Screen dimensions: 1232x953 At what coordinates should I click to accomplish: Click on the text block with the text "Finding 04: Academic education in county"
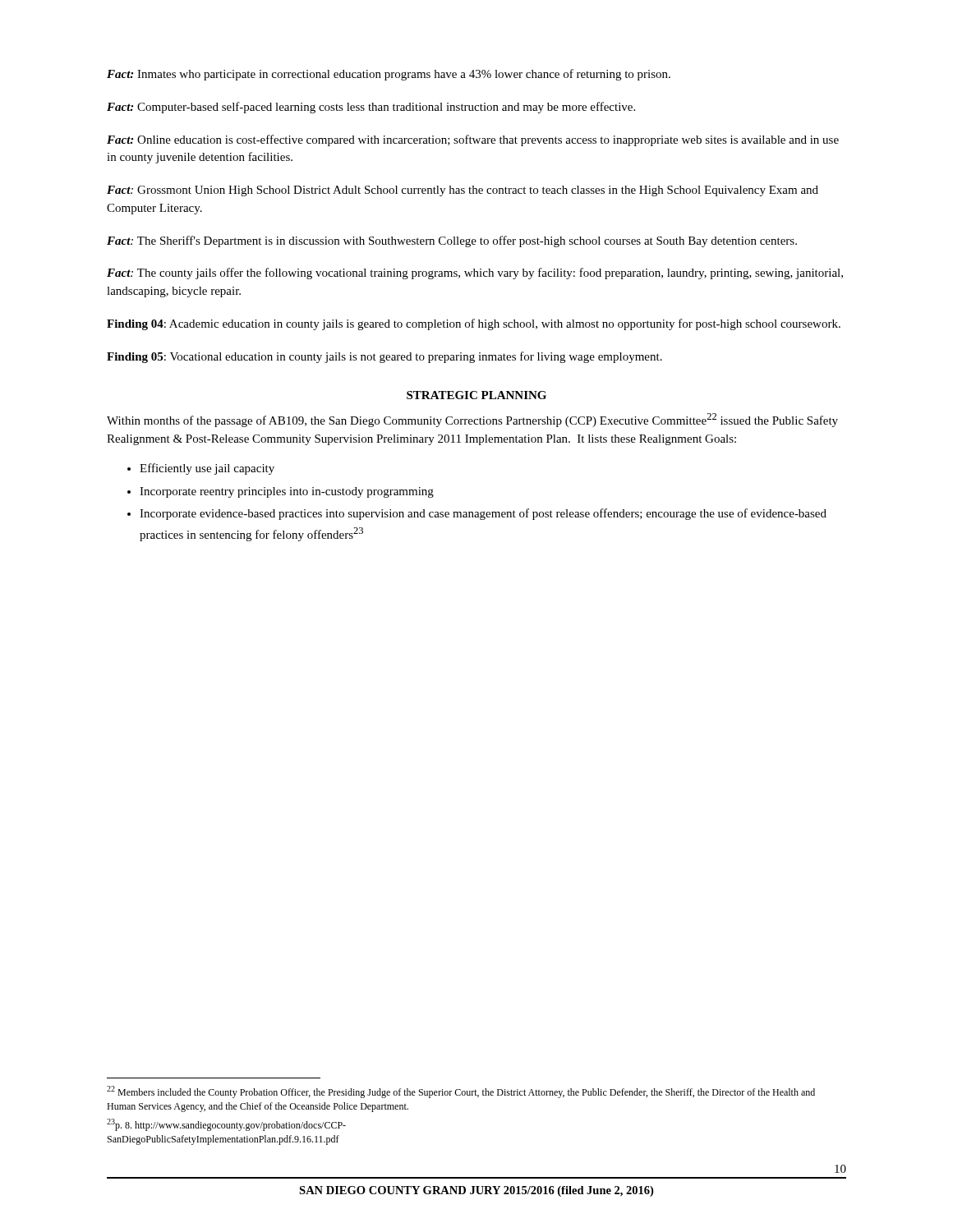(474, 323)
